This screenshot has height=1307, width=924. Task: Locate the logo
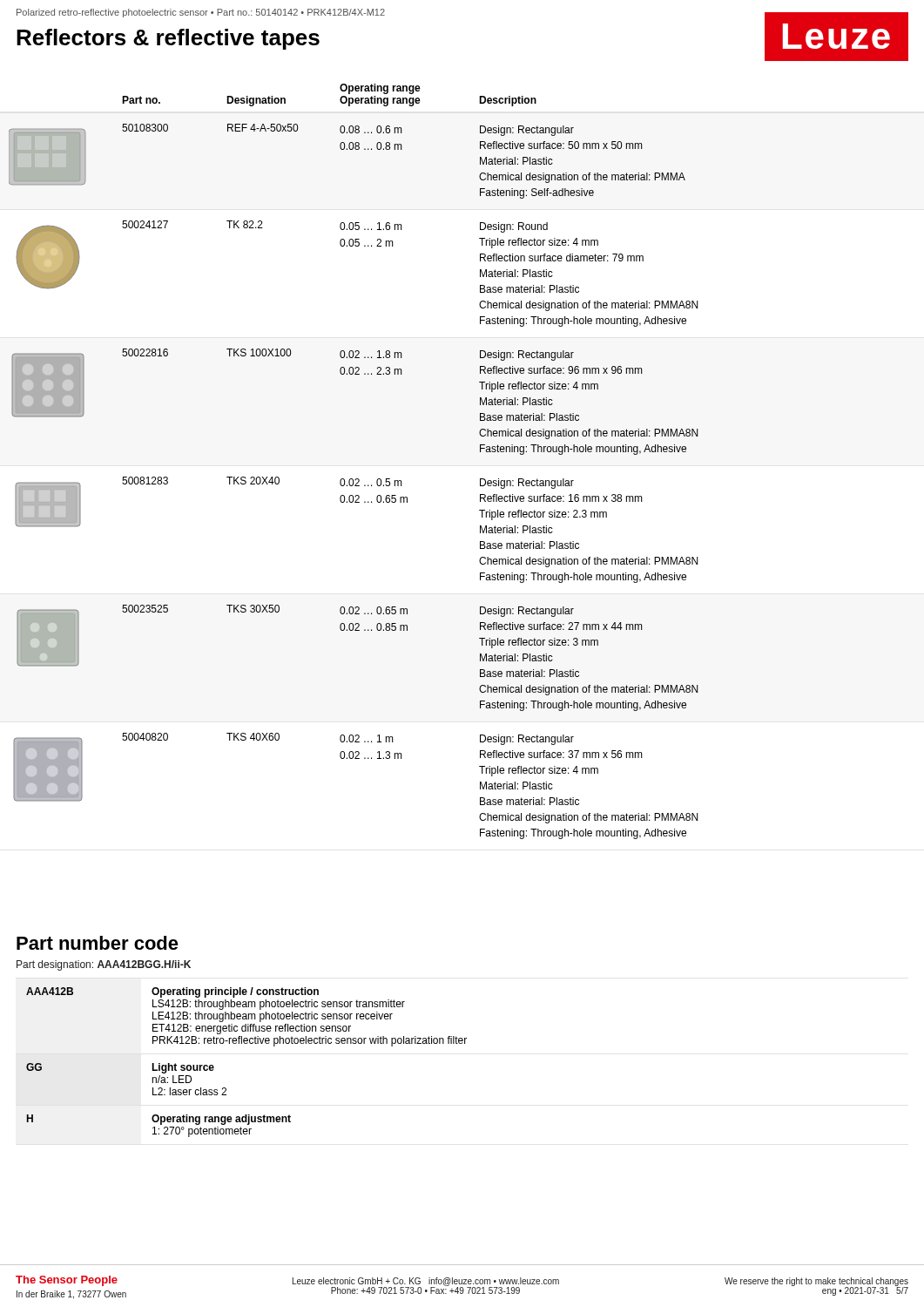tap(836, 37)
